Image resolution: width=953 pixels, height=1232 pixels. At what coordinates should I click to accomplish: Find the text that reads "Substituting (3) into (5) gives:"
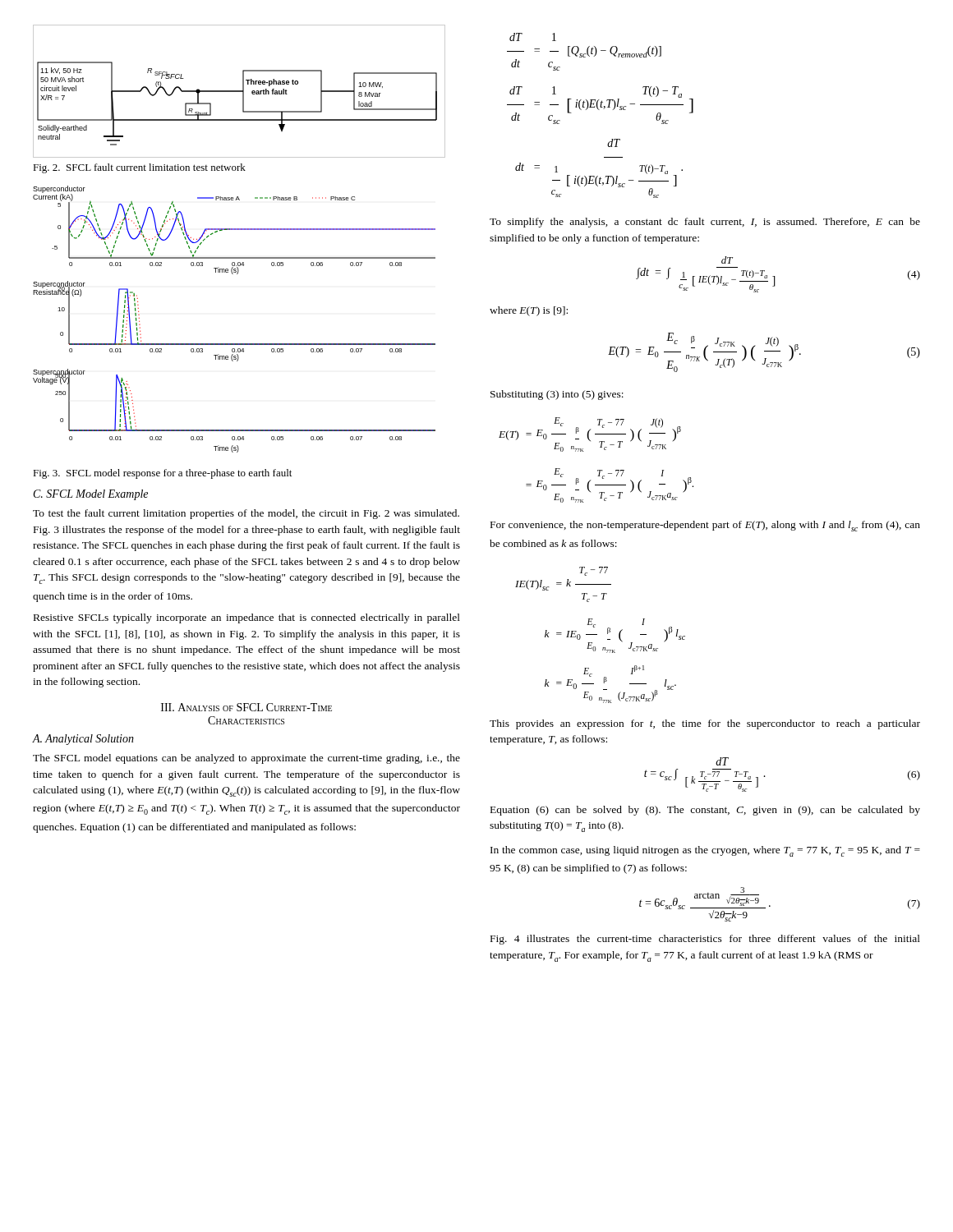557,394
